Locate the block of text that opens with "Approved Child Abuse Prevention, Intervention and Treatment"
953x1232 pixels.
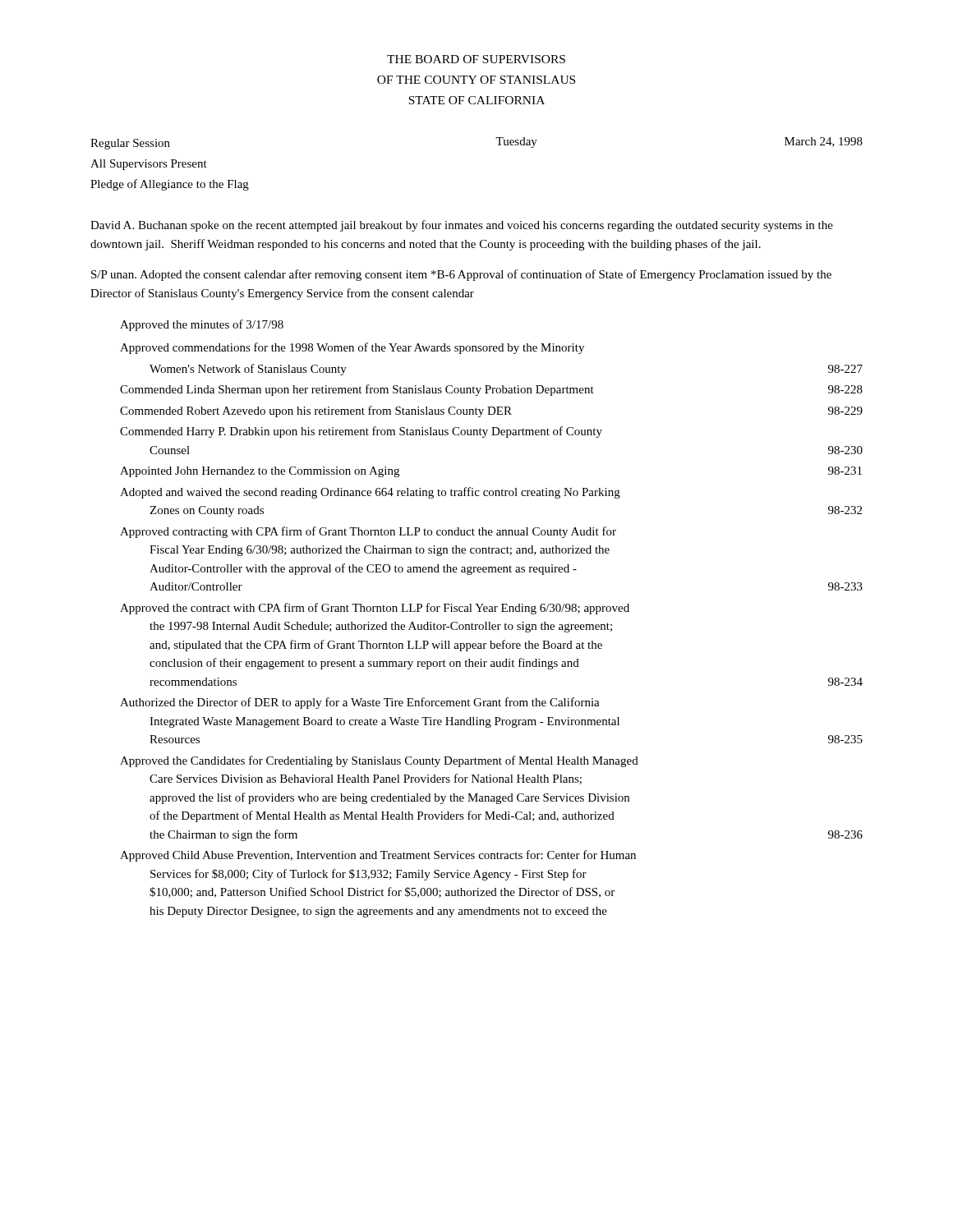(491, 883)
